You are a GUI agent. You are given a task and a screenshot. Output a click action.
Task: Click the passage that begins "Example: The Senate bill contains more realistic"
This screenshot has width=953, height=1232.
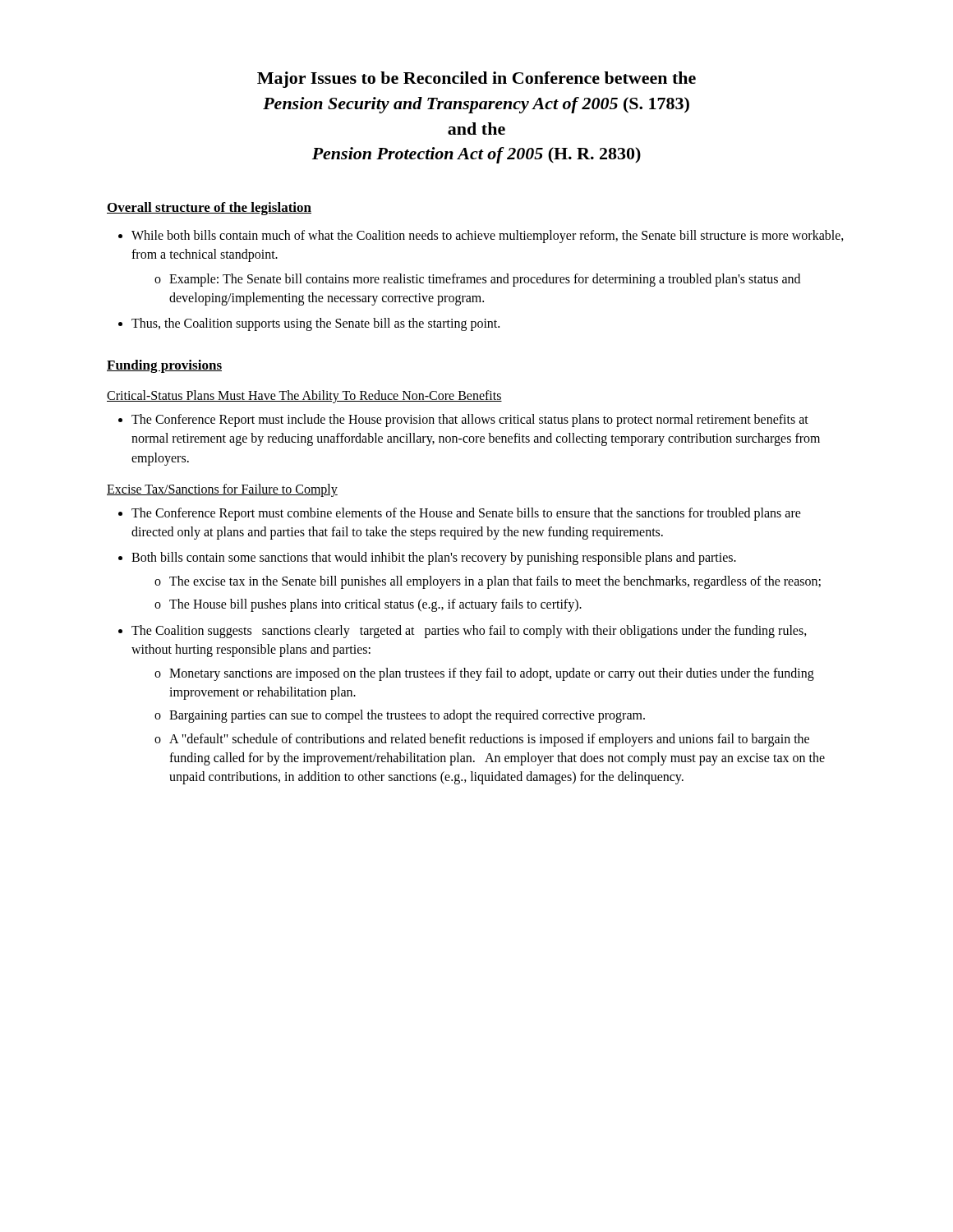point(485,288)
